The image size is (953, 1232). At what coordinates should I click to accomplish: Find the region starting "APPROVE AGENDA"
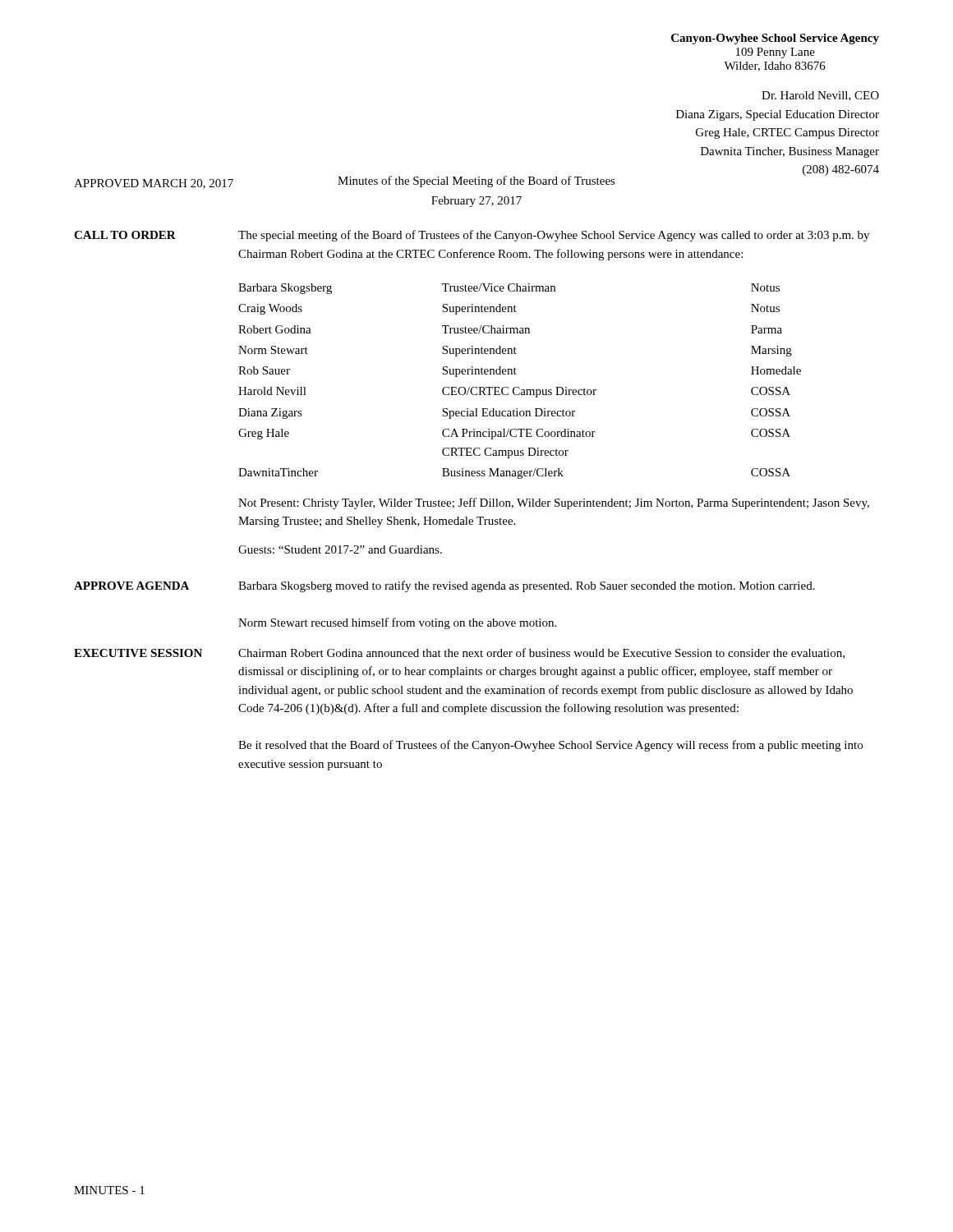tap(132, 586)
